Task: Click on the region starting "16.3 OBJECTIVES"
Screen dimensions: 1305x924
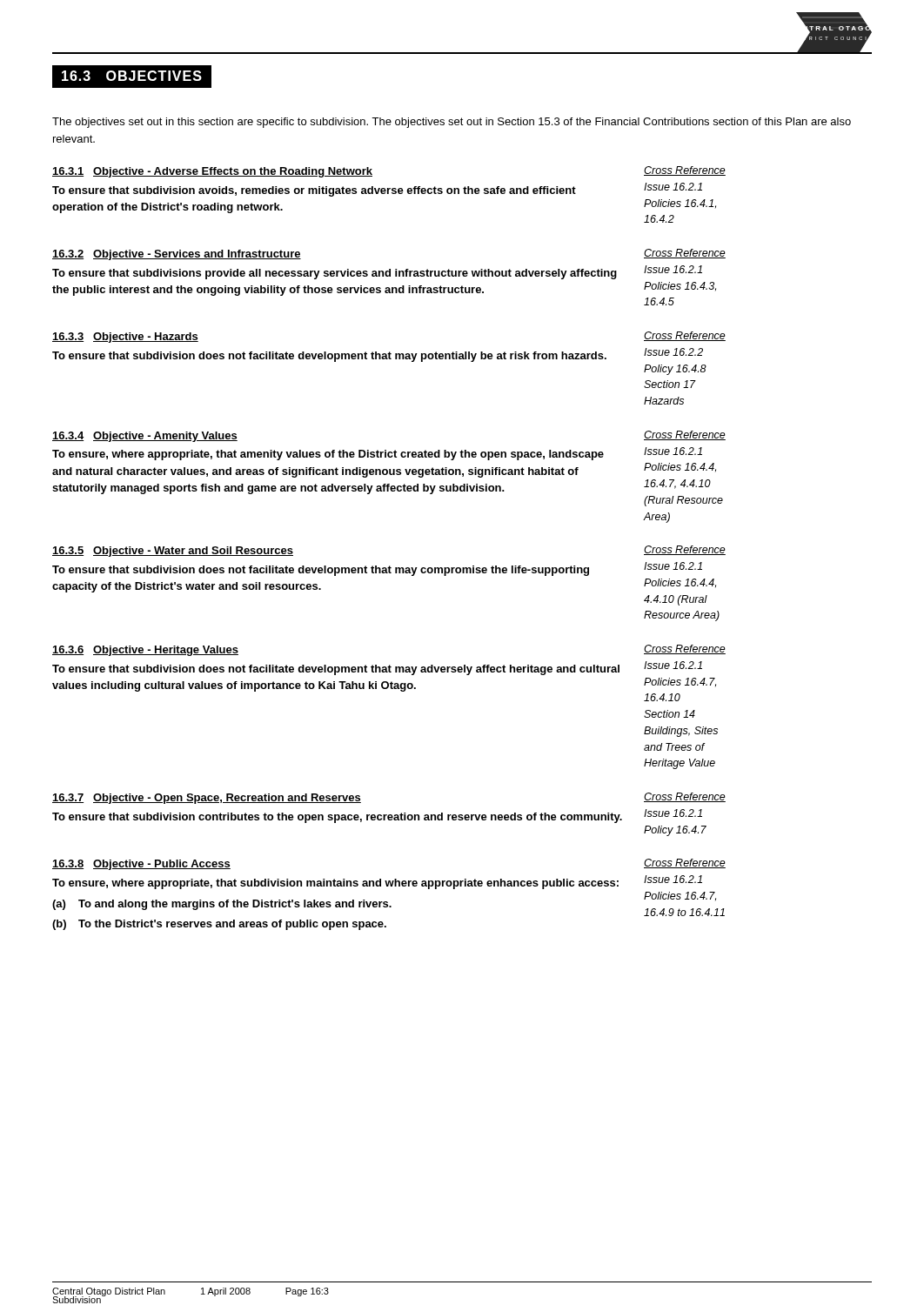Action: click(x=132, y=77)
